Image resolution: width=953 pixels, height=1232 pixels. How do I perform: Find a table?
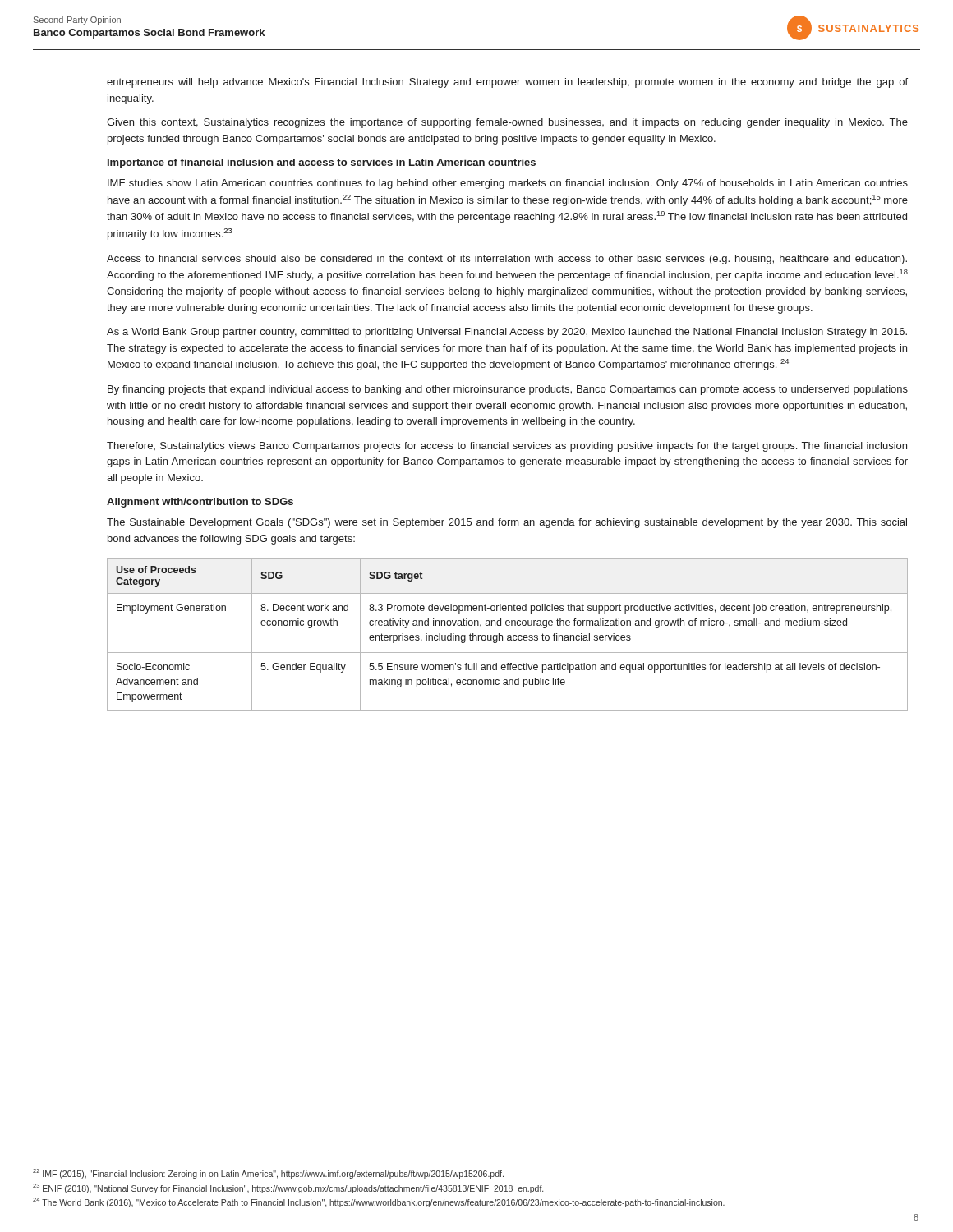507,635
